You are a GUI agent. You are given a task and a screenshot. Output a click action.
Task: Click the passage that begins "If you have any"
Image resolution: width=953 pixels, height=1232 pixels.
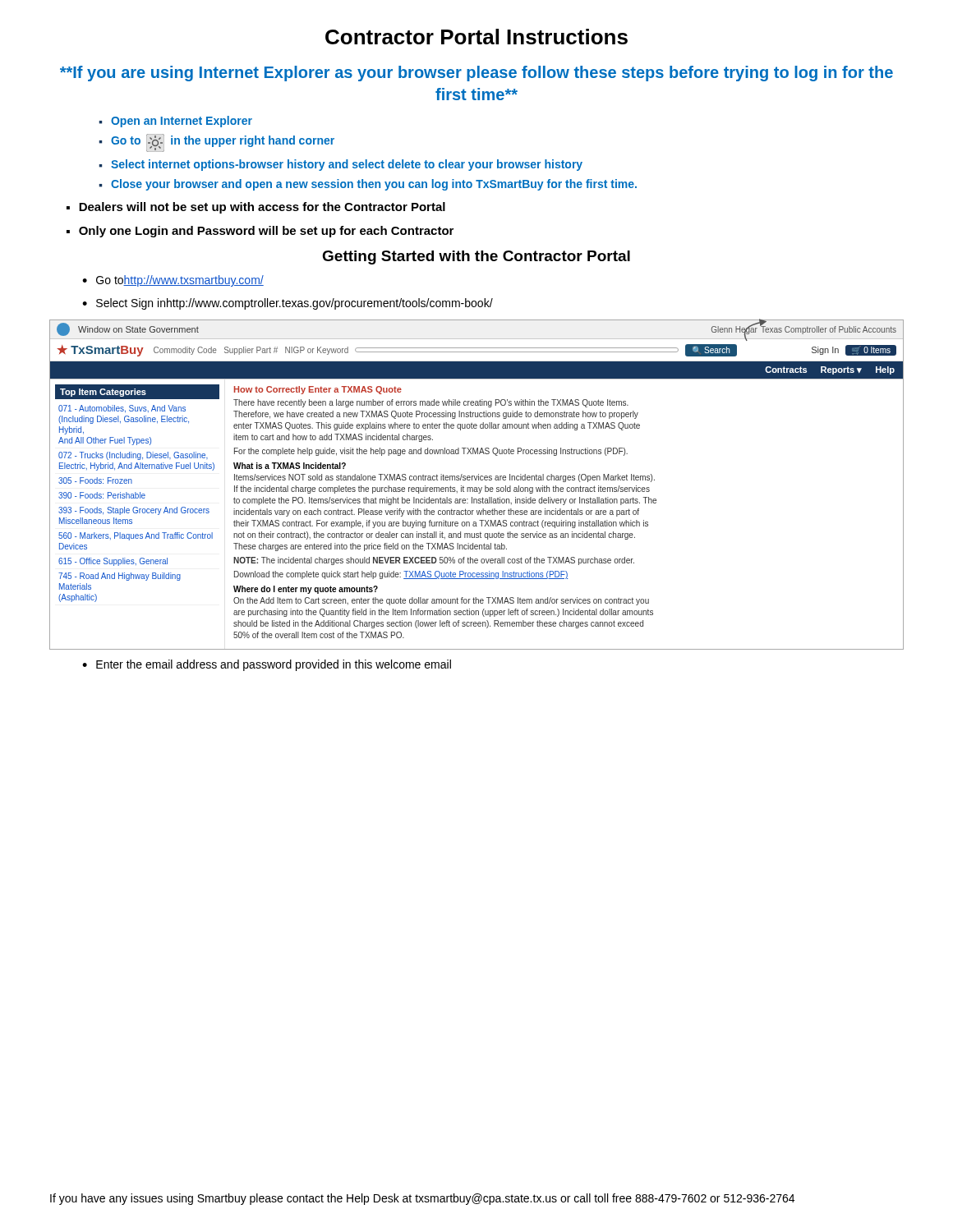coord(422,1198)
